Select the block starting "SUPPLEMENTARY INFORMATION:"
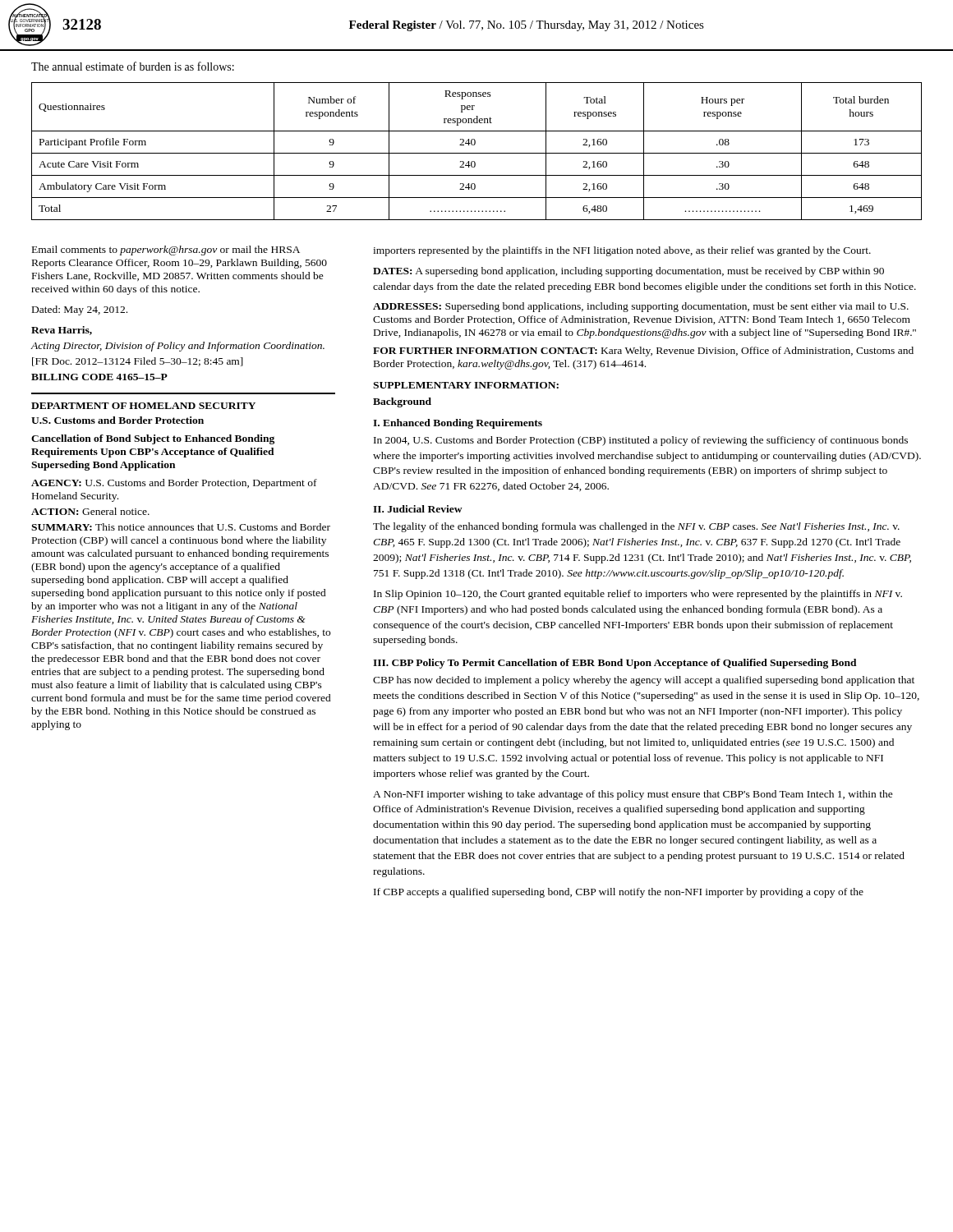953x1232 pixels. click(466, 385)
